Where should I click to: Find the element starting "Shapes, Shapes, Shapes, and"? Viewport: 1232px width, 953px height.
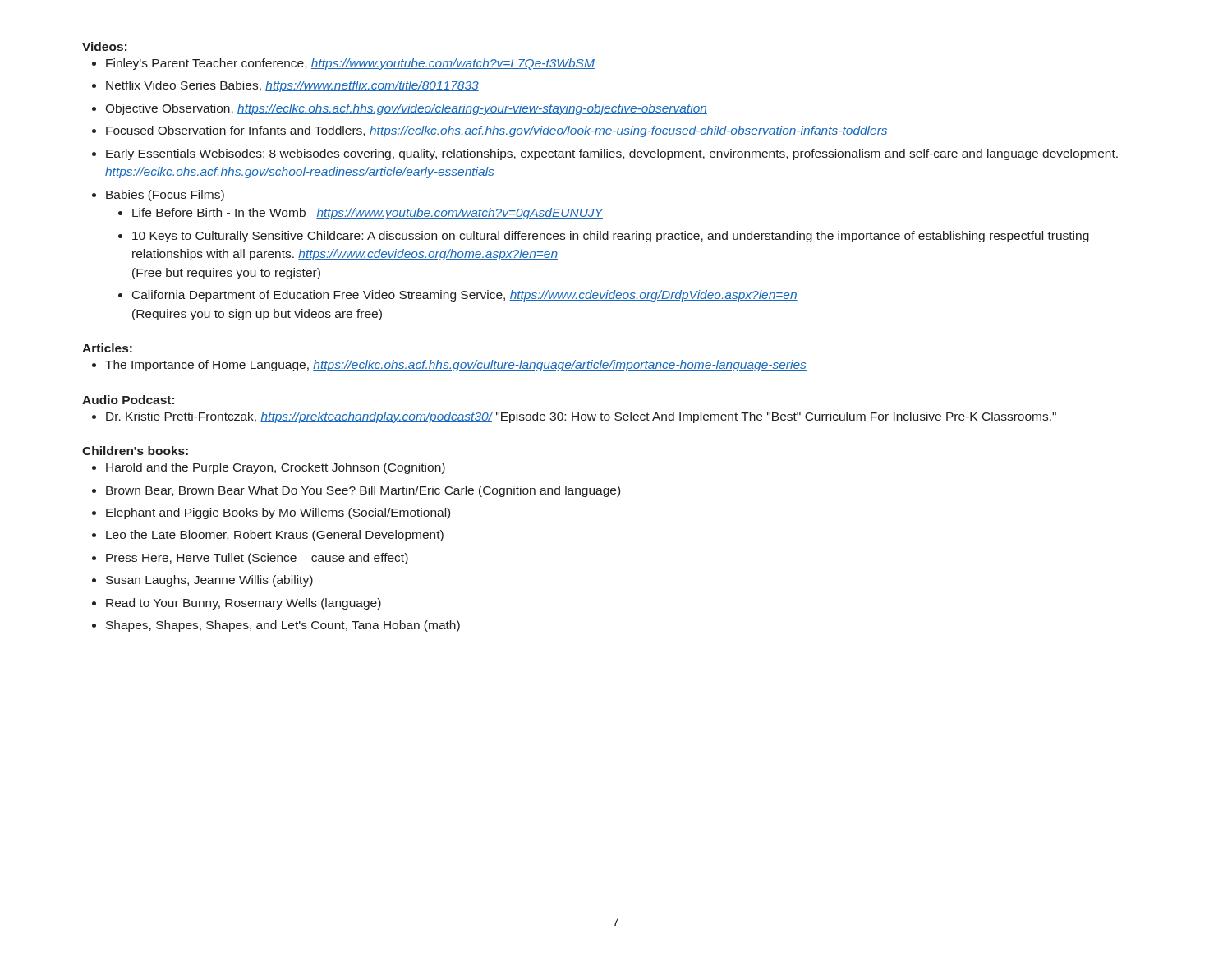point(283,625)
